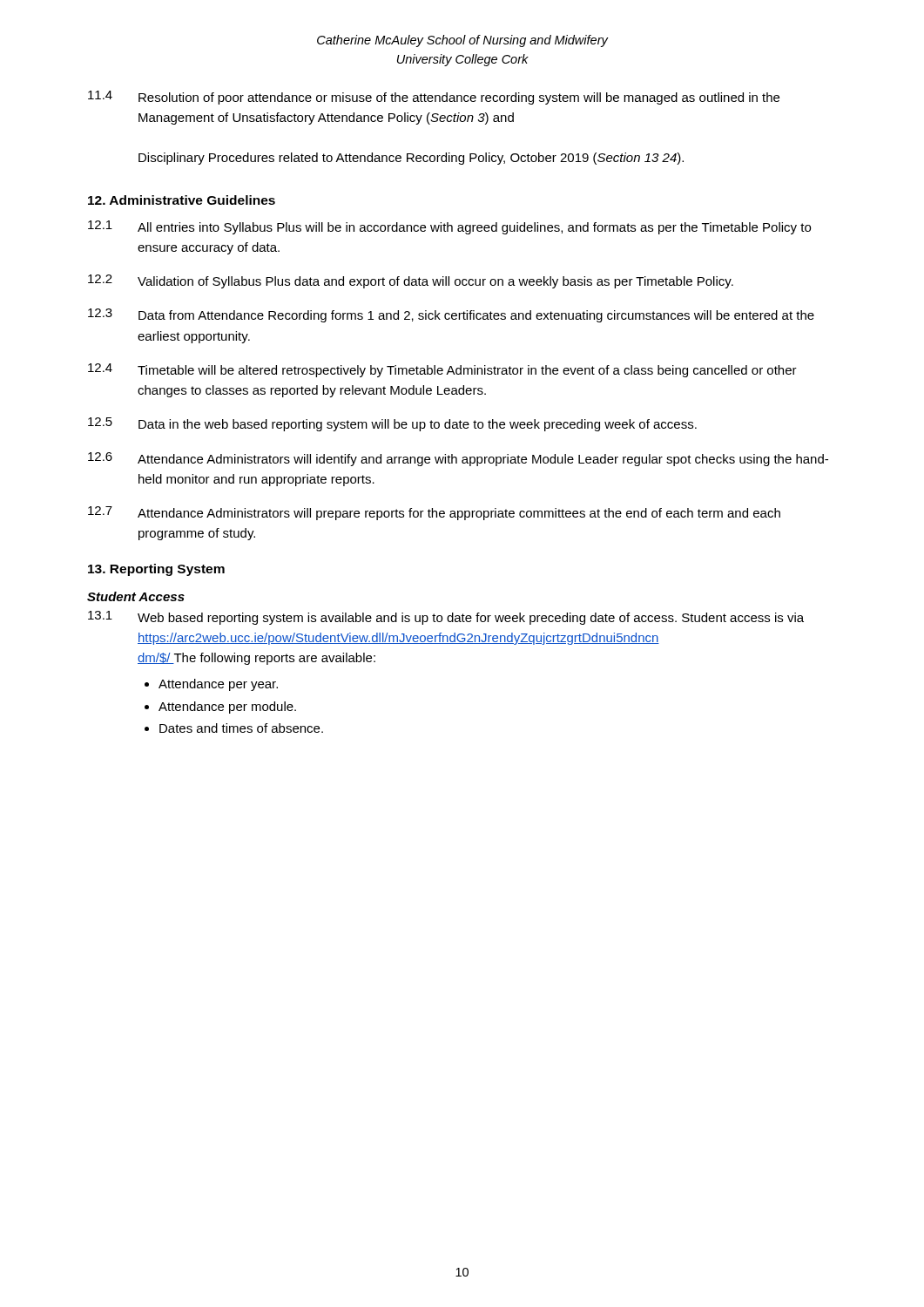
Task: Select the text block that reads "4 Resolution of poor attendance"
Action: coord(462,127)
